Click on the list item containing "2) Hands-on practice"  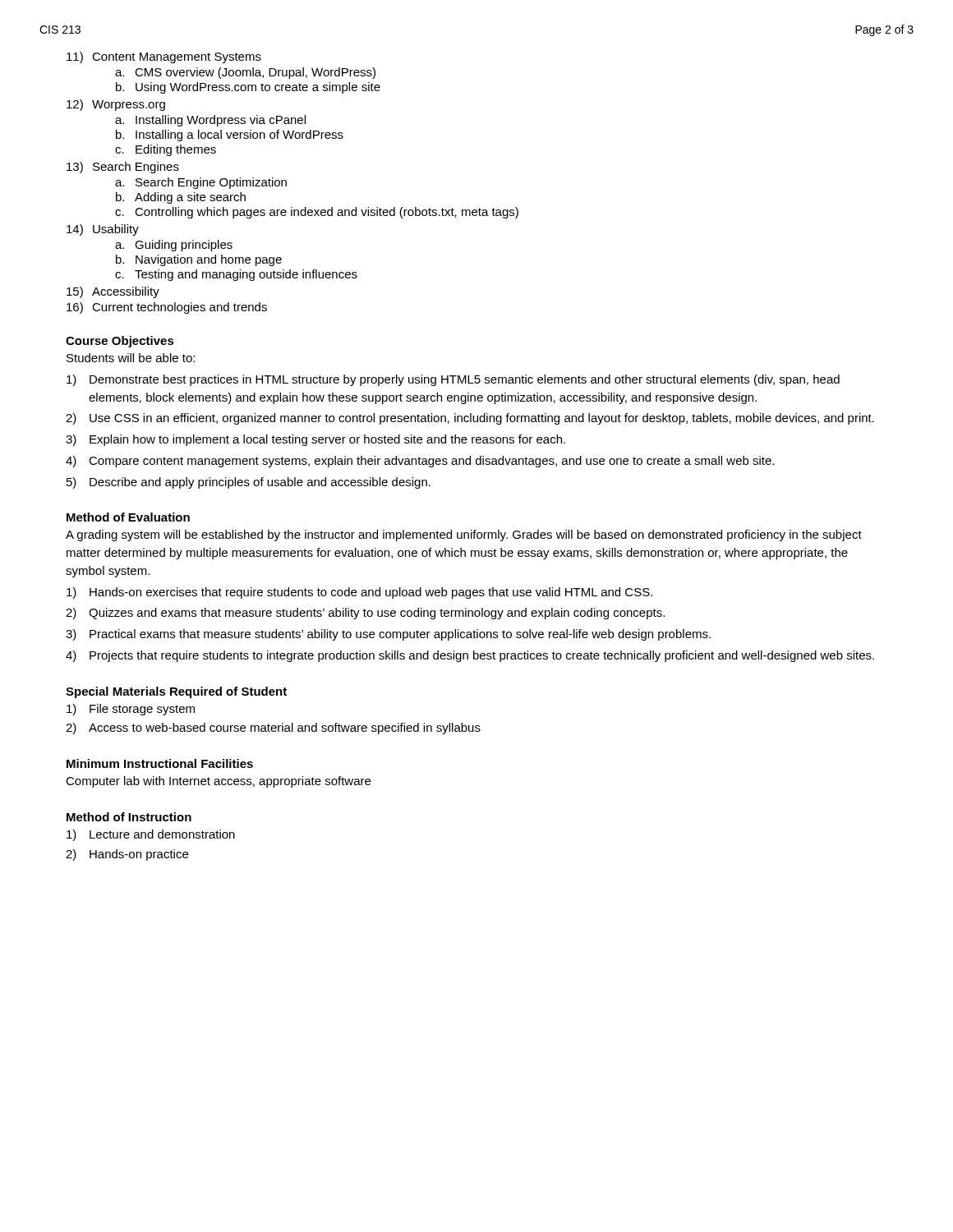point(127,855)
